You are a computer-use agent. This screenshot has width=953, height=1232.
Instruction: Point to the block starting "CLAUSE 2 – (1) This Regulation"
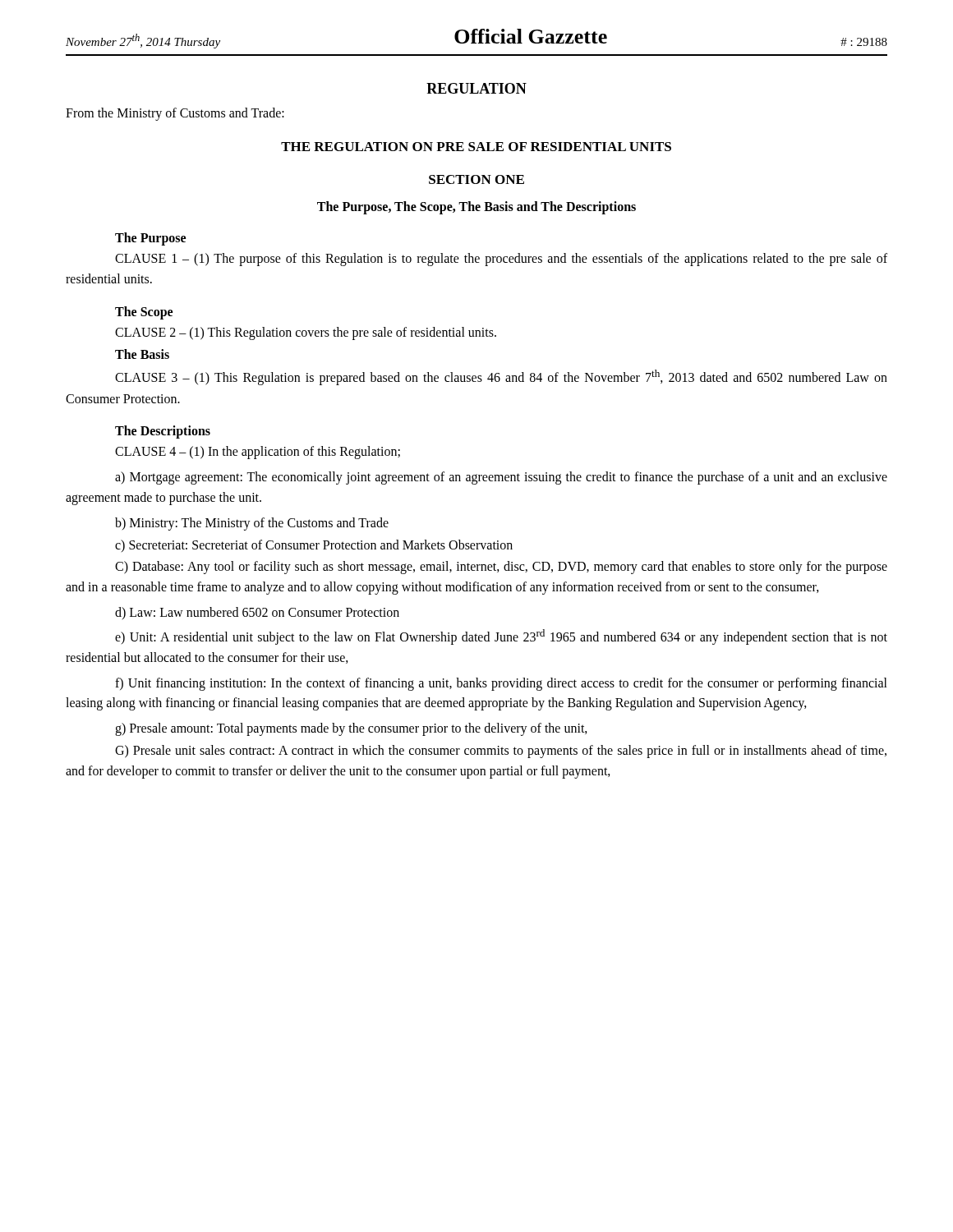pyautogui.click(x=306, y=332)
